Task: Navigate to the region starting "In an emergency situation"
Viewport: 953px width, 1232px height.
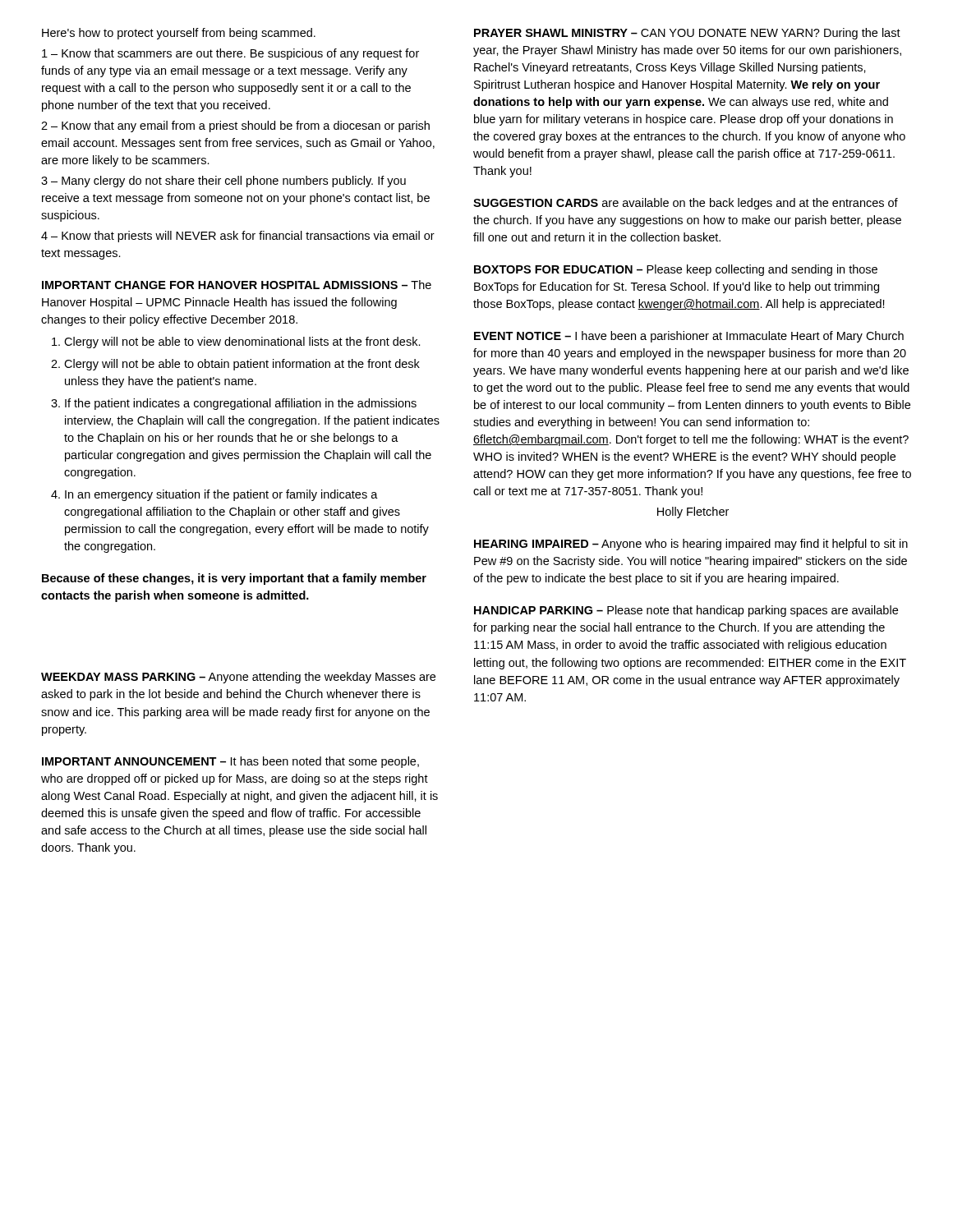Action: point(246,521)
